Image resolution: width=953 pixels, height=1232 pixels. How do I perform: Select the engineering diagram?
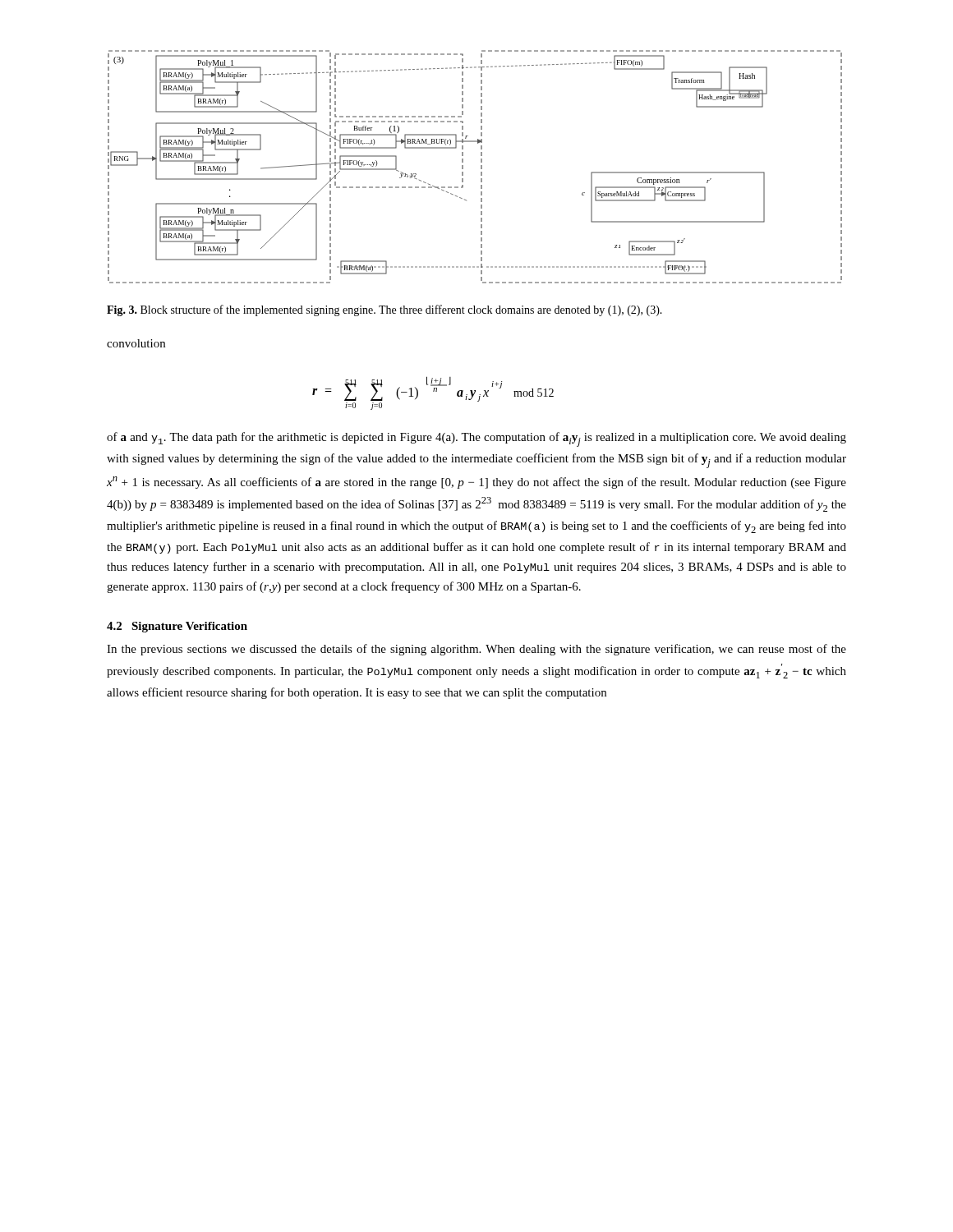(476, 168)
